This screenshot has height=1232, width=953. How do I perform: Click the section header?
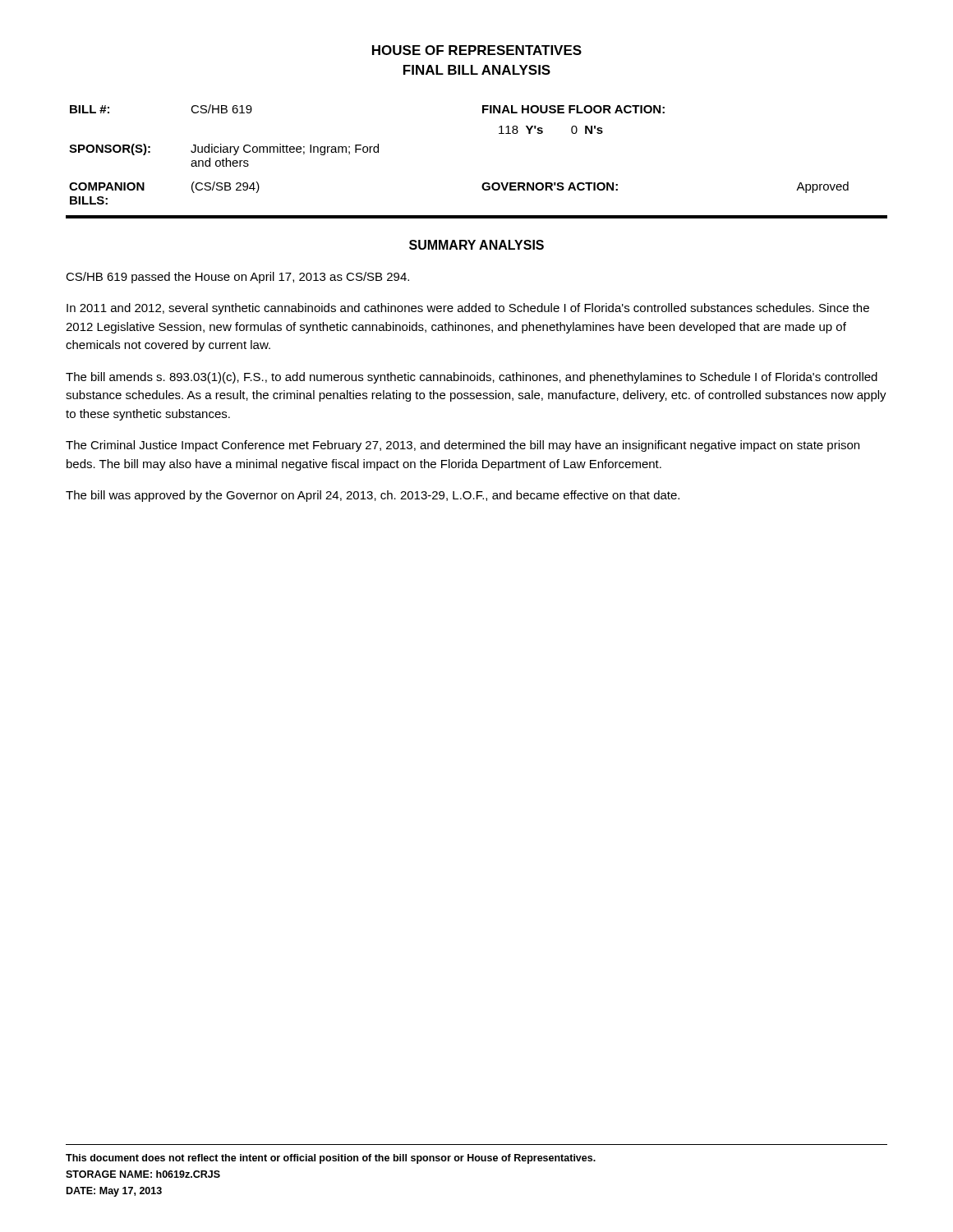[476, 245]
